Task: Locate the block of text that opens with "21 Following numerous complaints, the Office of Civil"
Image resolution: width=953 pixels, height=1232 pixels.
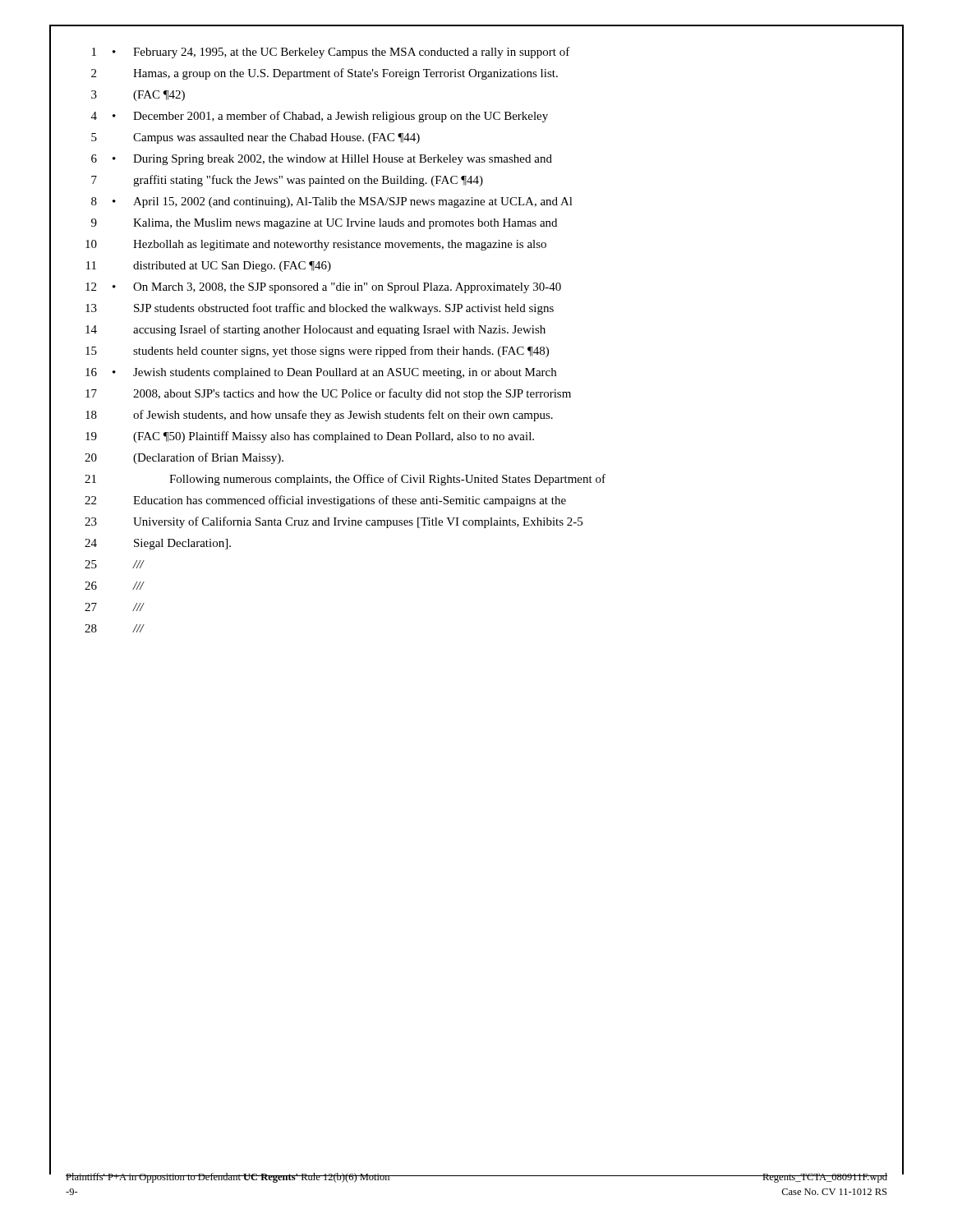Action: 476,511
